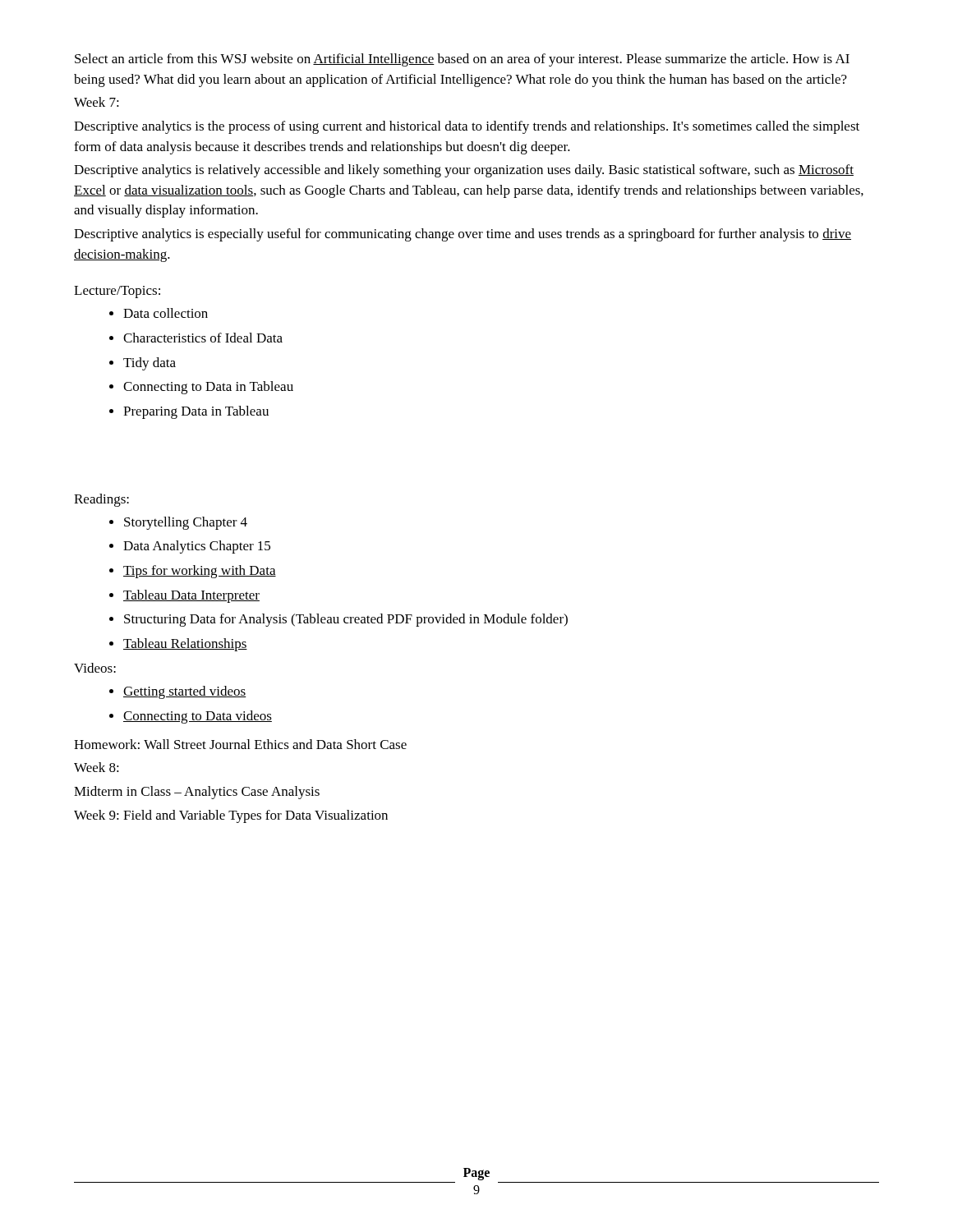Find "Preparing Data in Tableau" on this page
953x1232 pixels.
point(196,411)
